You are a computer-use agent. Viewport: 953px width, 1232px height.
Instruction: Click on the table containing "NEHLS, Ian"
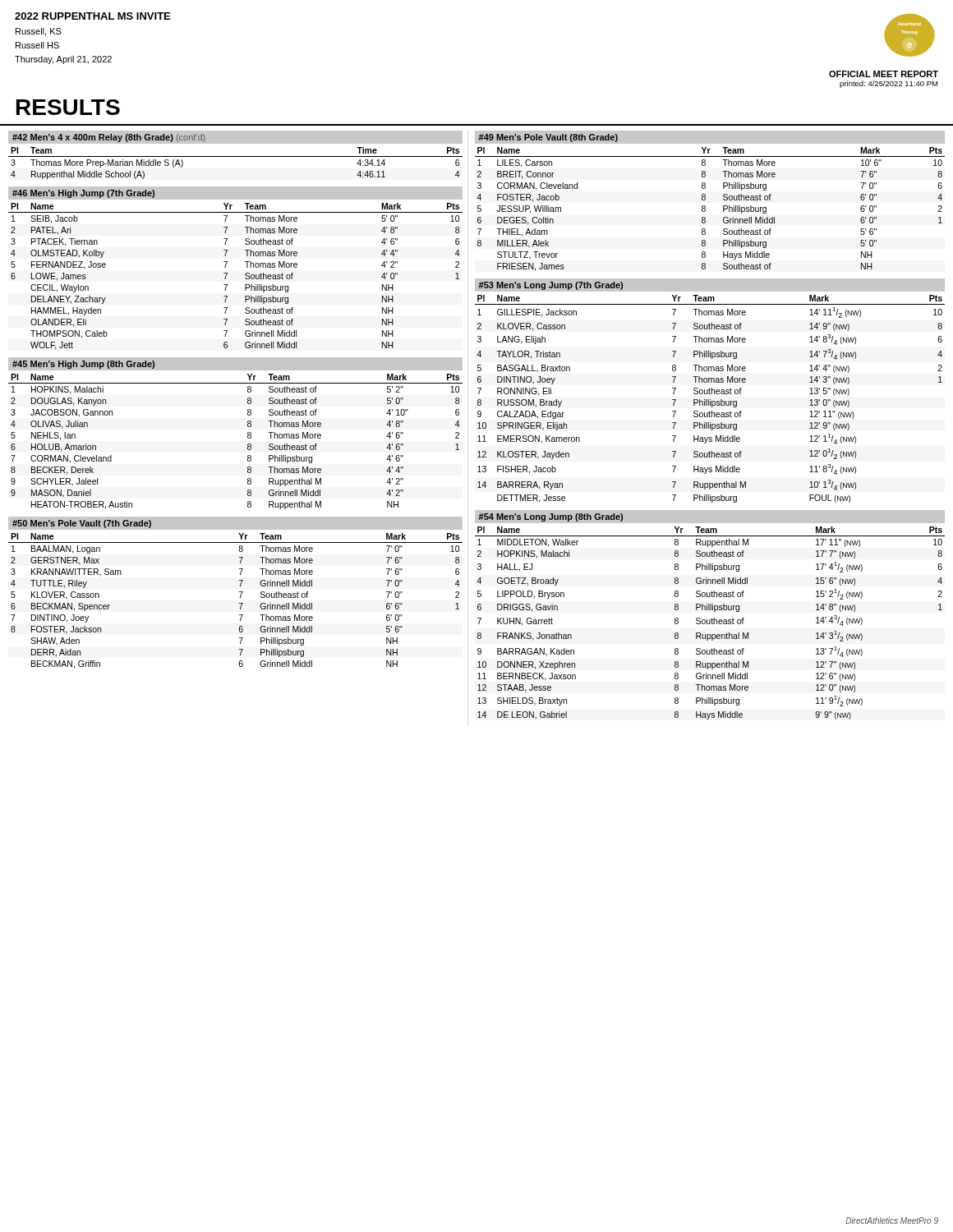(235, 441)
